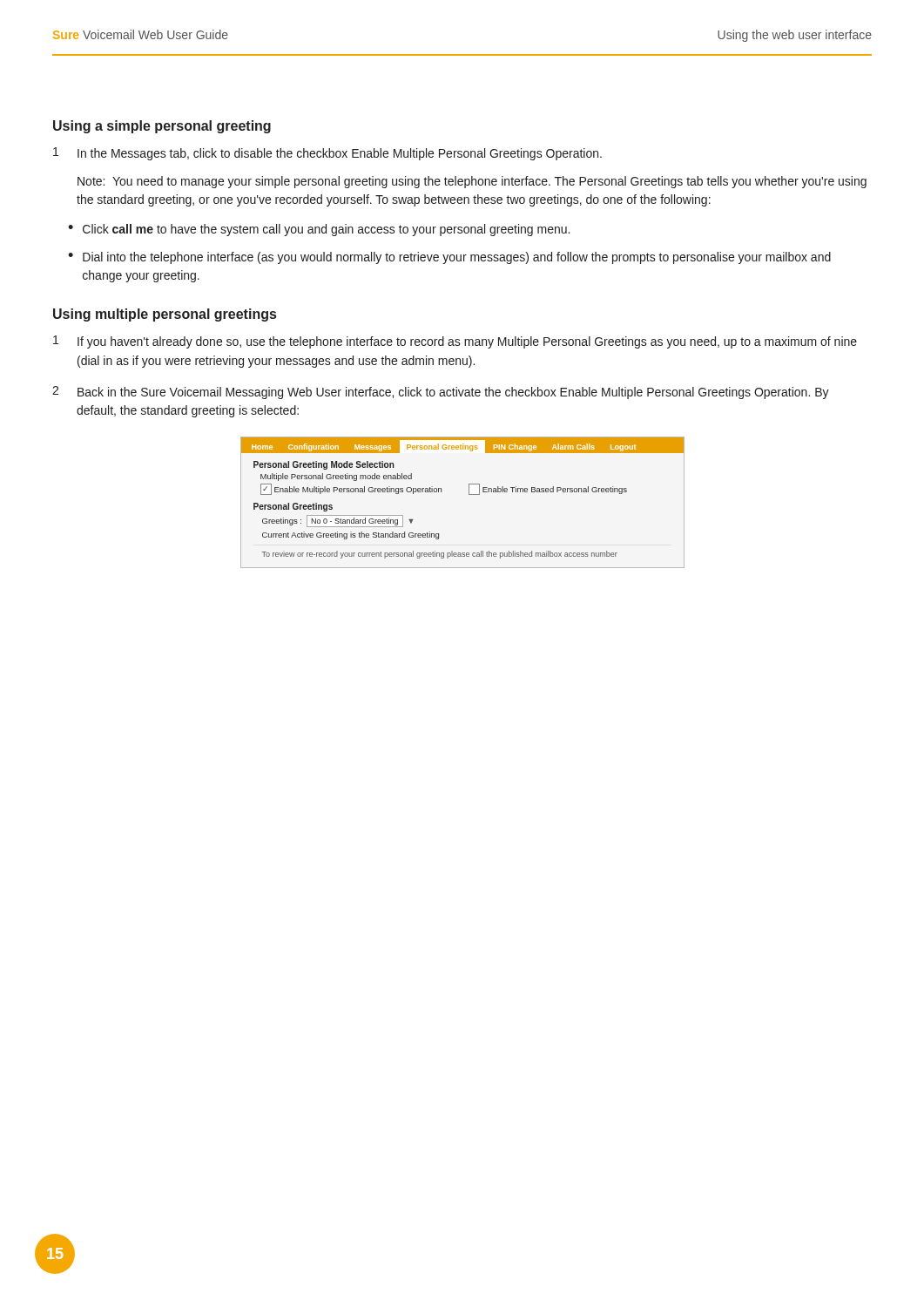This screenshot has width=924, height=1307.
Task: Locate the region starting "Using a simple personal greeting"
Action: [162, 126]
